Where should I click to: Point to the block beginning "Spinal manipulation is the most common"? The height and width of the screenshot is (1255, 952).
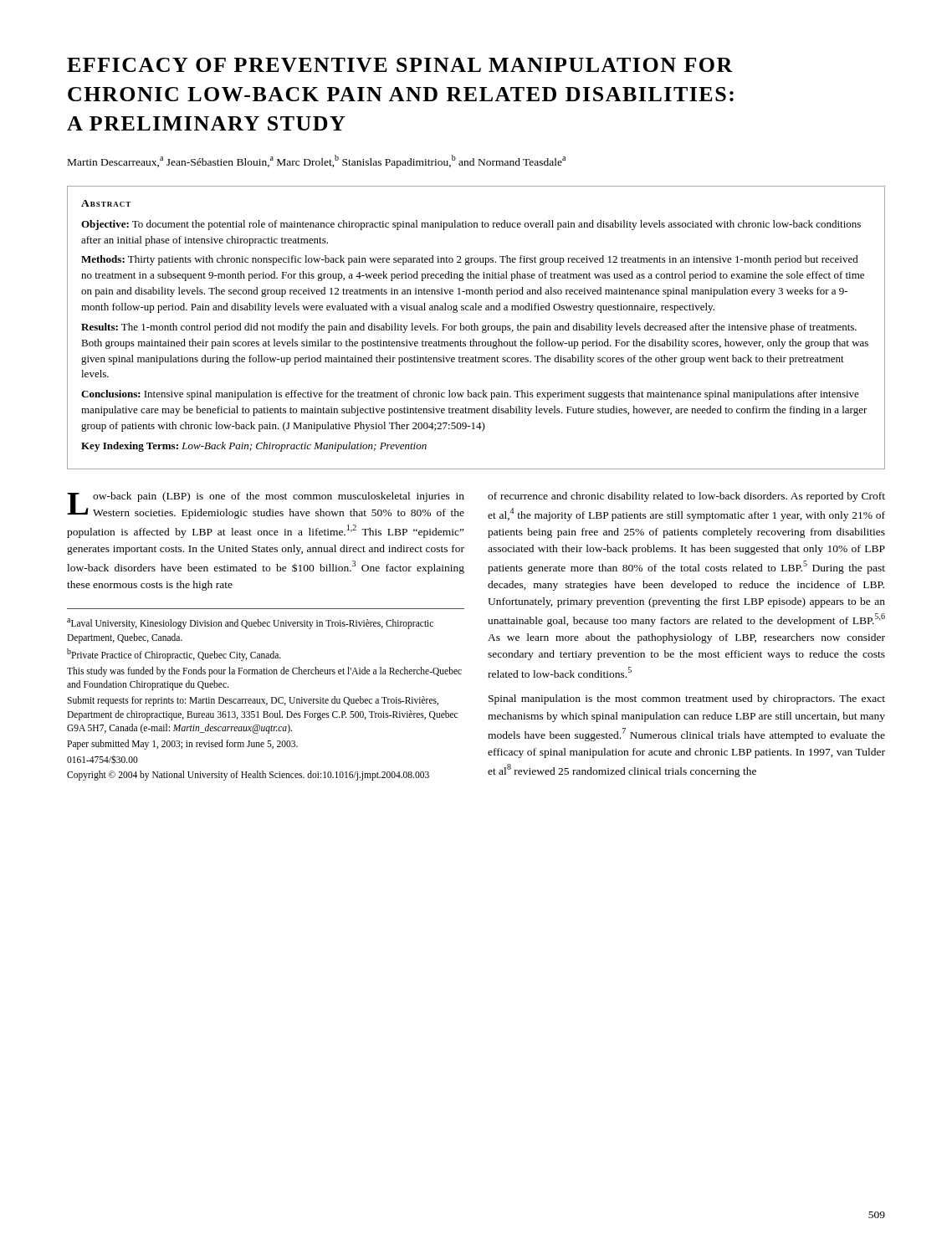click(x=686, y=734)
